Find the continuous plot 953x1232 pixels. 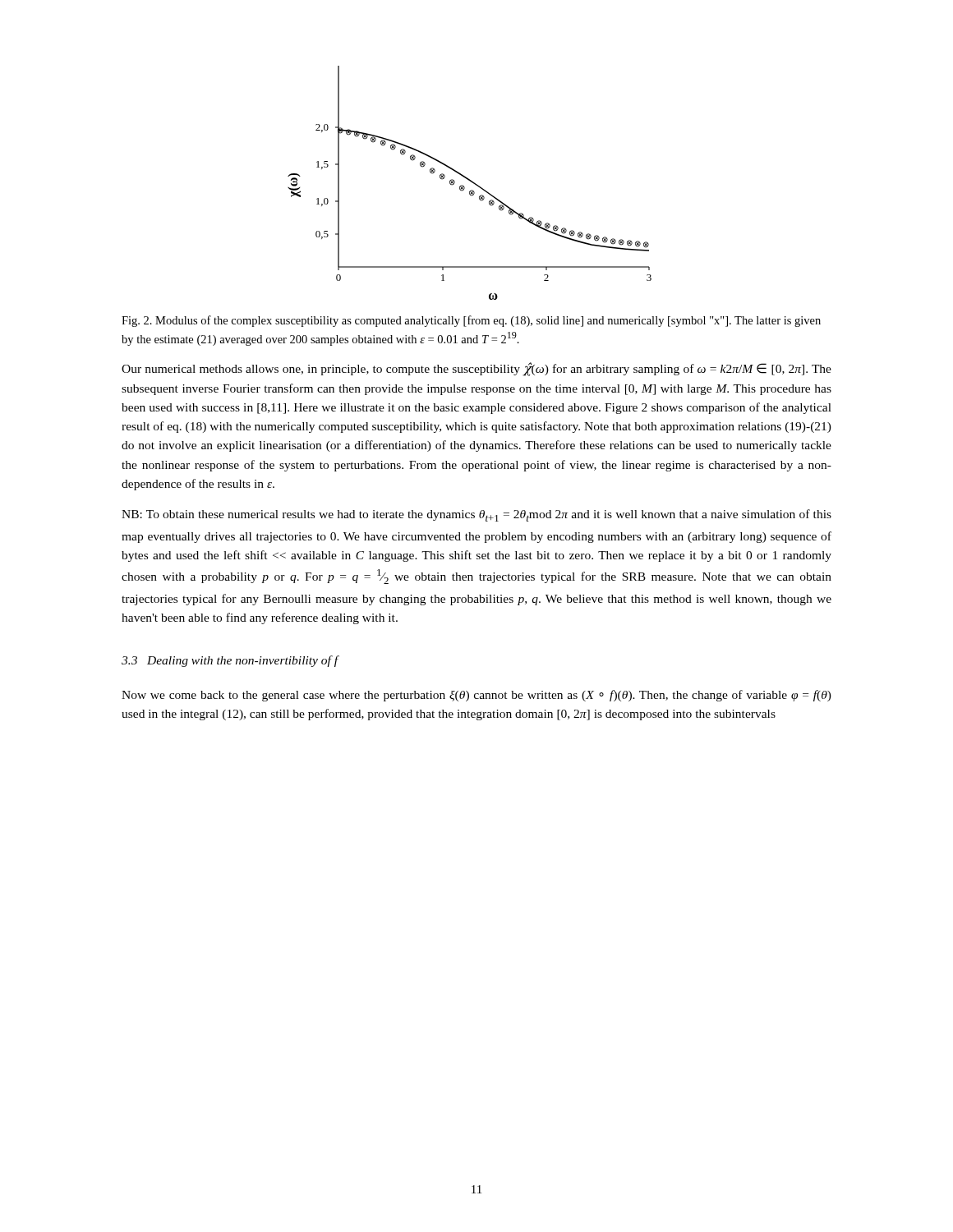(476, 177)
